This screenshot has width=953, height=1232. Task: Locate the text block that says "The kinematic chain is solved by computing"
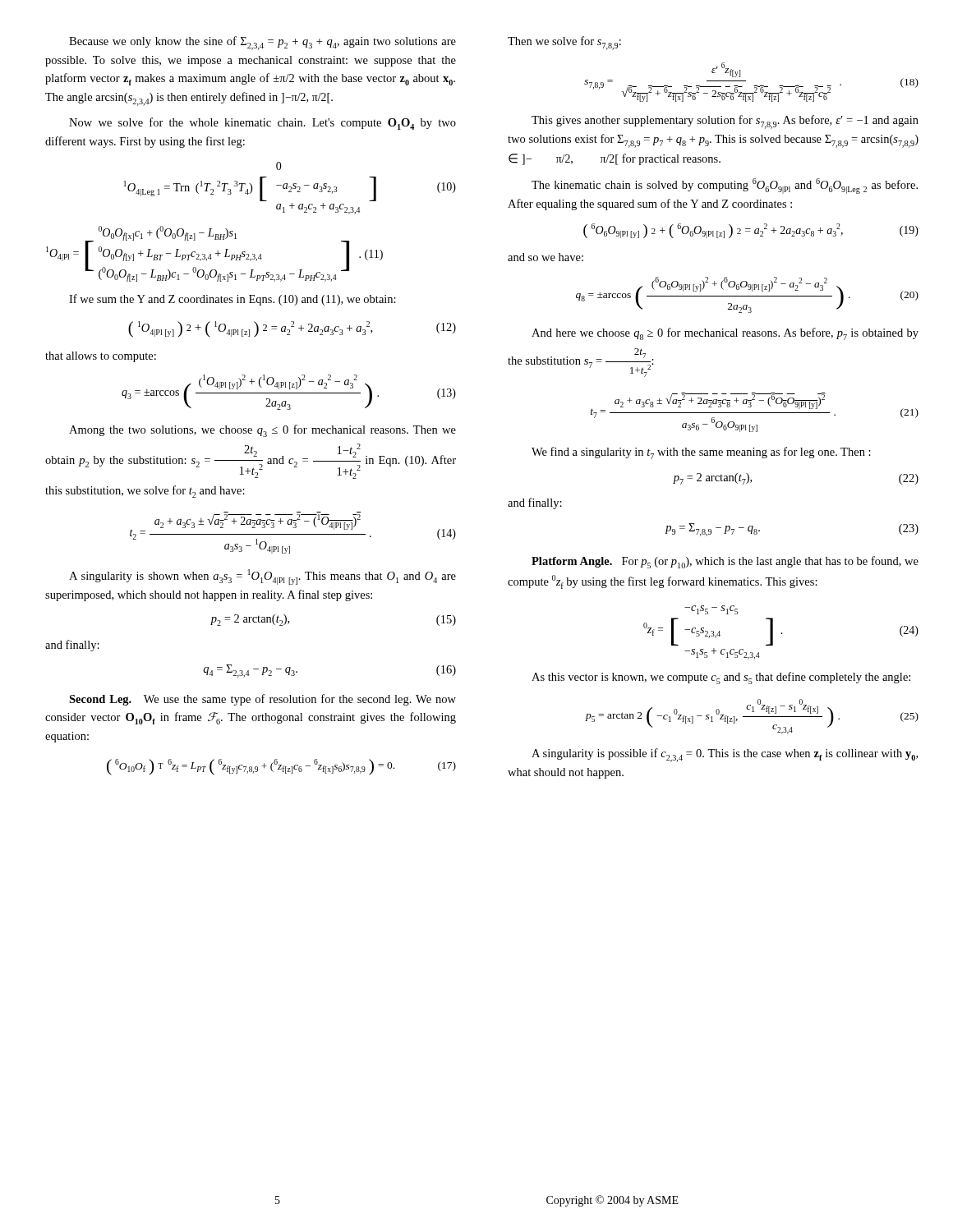click(713, 193)
